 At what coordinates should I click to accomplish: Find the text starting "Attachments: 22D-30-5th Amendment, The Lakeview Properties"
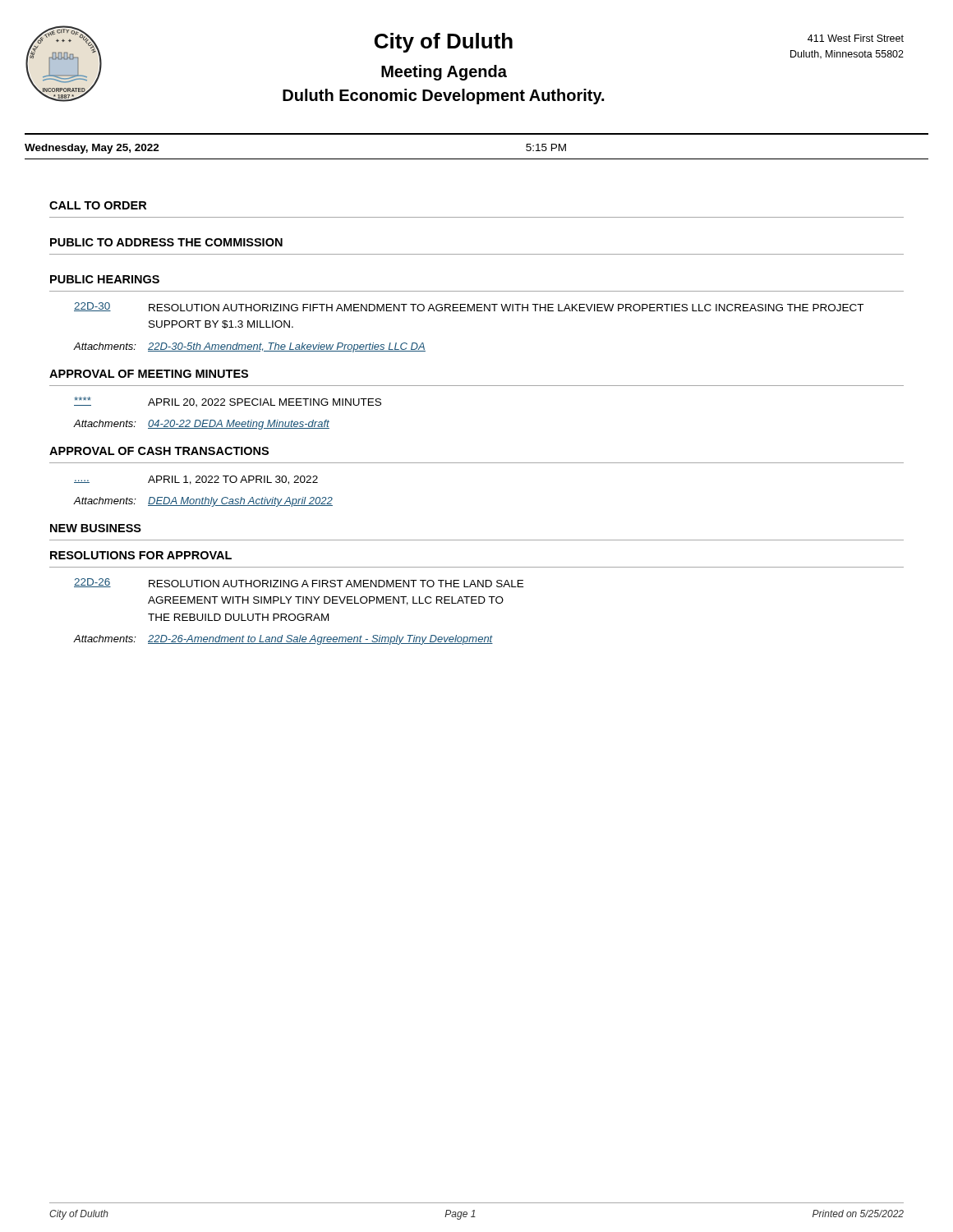coord(250,346)
